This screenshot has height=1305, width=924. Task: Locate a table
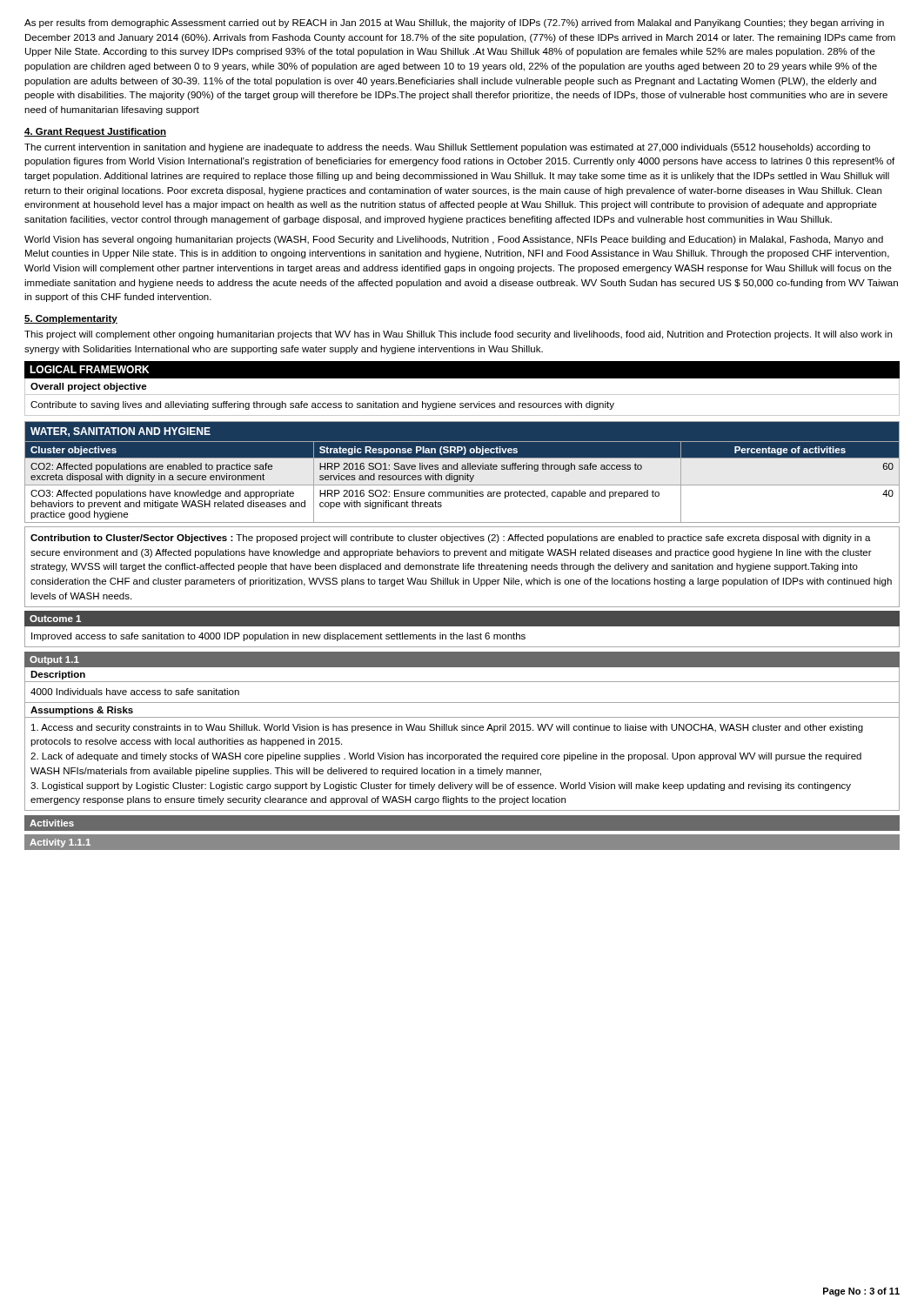click(x=462, y=472)
